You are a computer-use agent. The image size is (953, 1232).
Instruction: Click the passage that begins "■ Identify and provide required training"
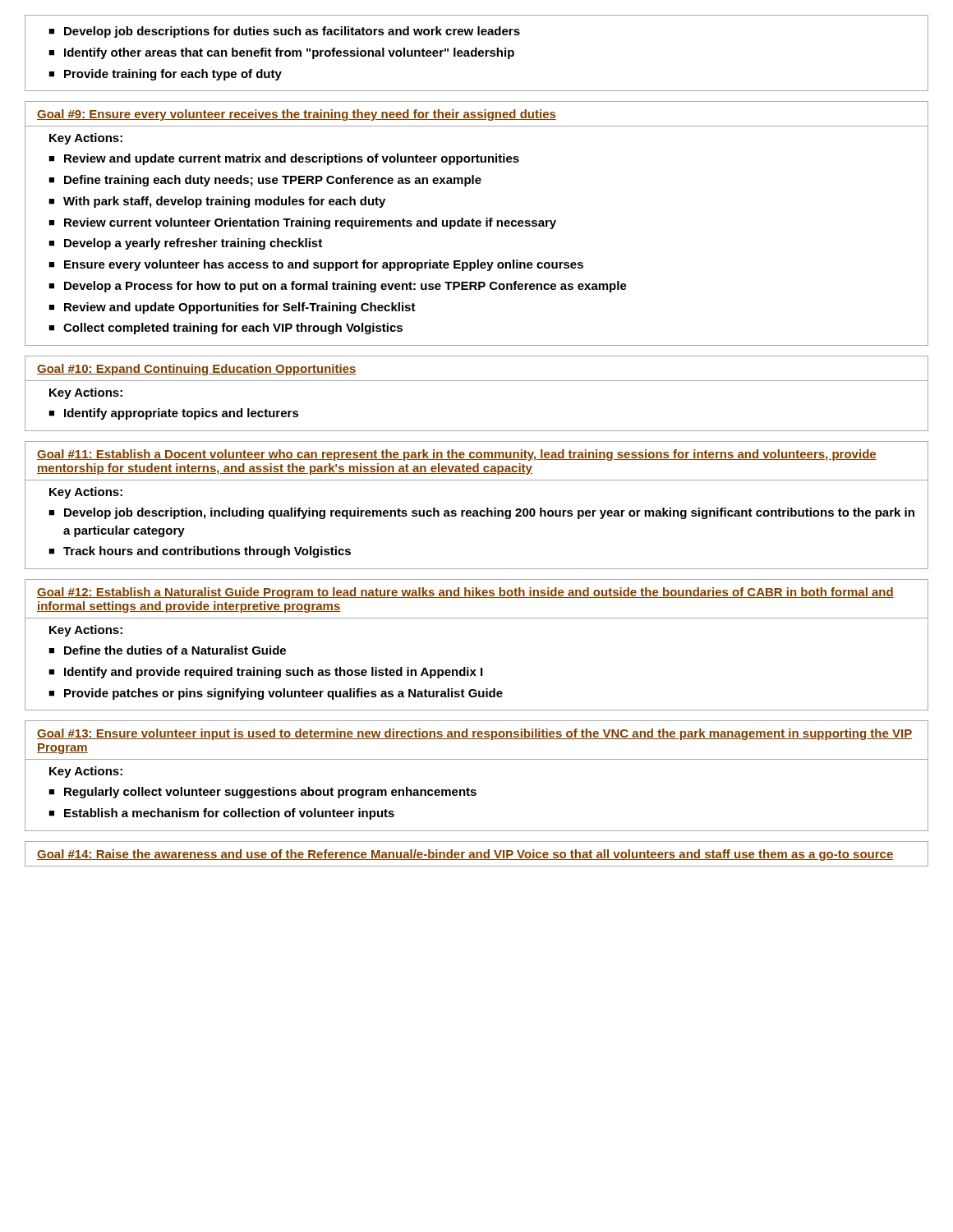click(x=482, y=672)
